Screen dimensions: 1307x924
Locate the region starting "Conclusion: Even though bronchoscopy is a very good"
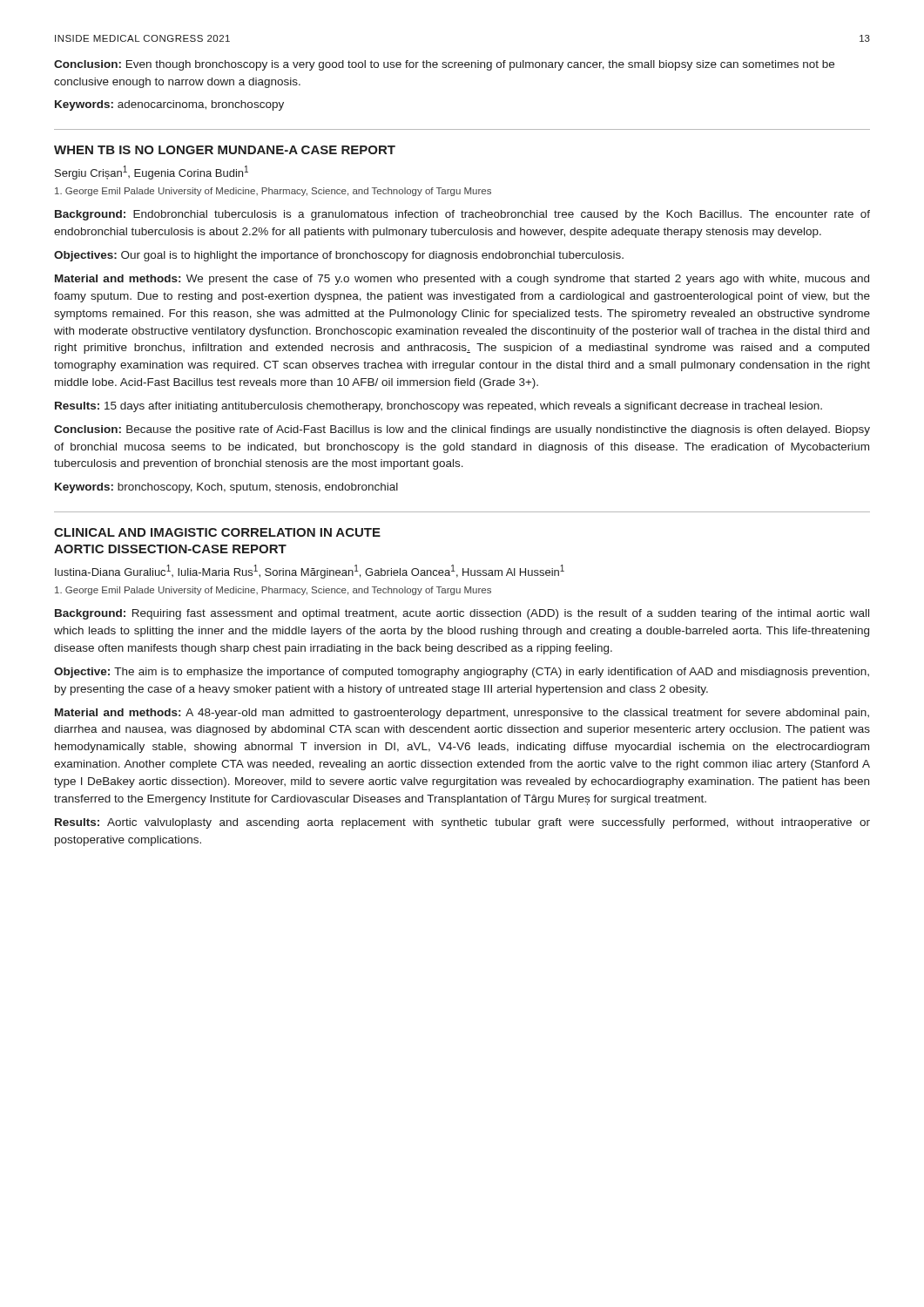tap(444, 73)
